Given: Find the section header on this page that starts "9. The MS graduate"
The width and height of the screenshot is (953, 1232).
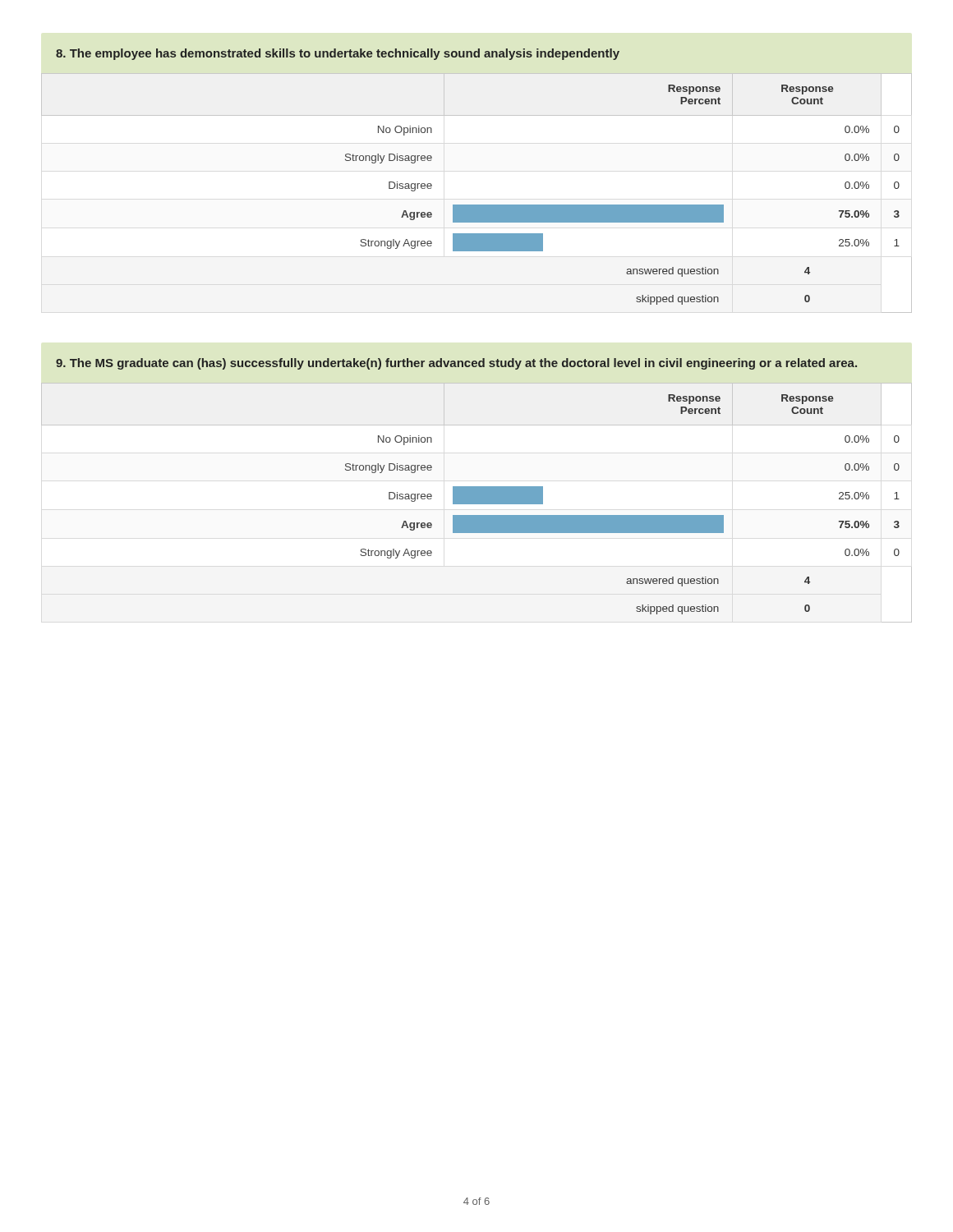Looking at the screenshot, I should [476, 483].
